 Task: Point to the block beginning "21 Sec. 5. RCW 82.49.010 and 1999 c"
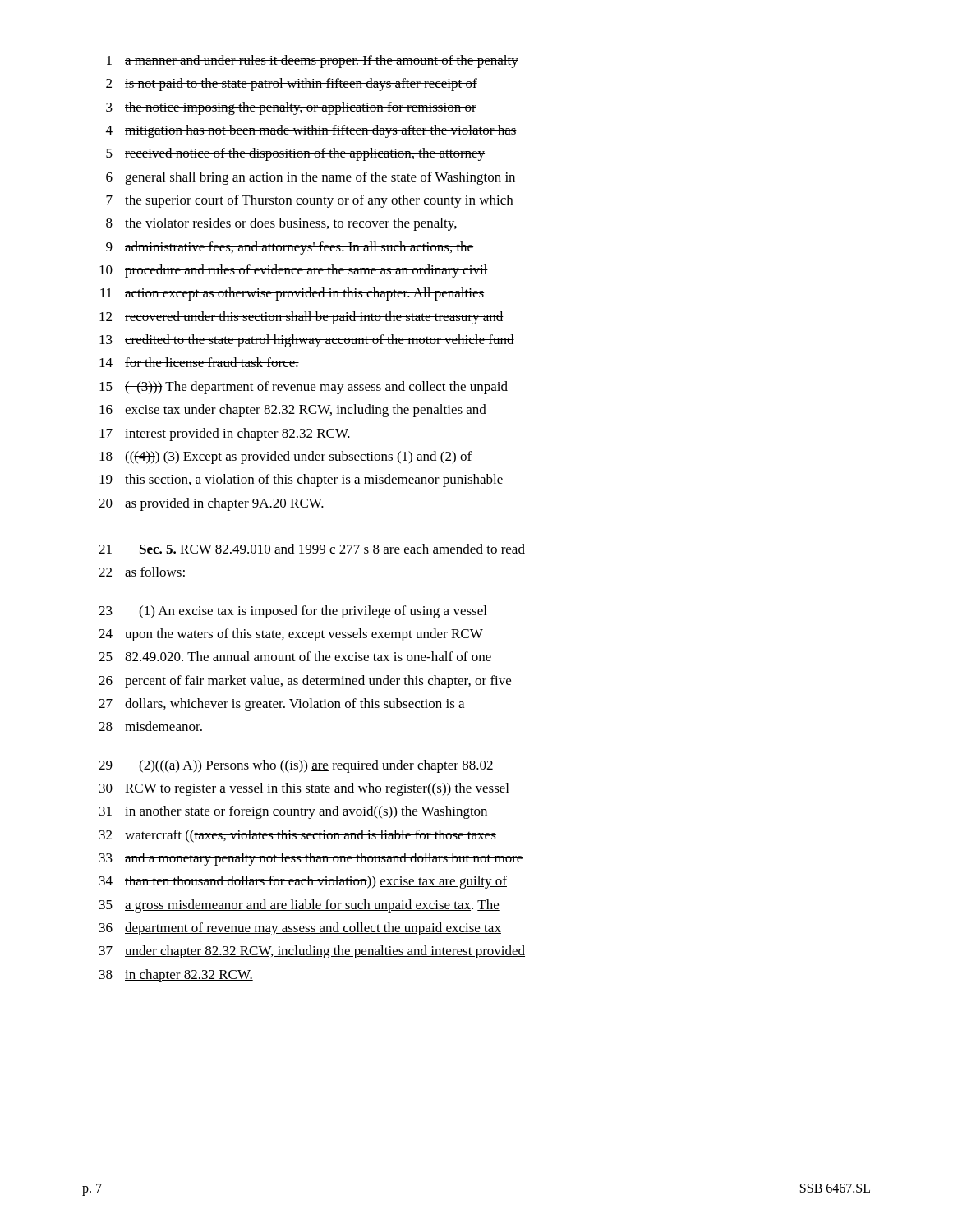coord(476,561)
